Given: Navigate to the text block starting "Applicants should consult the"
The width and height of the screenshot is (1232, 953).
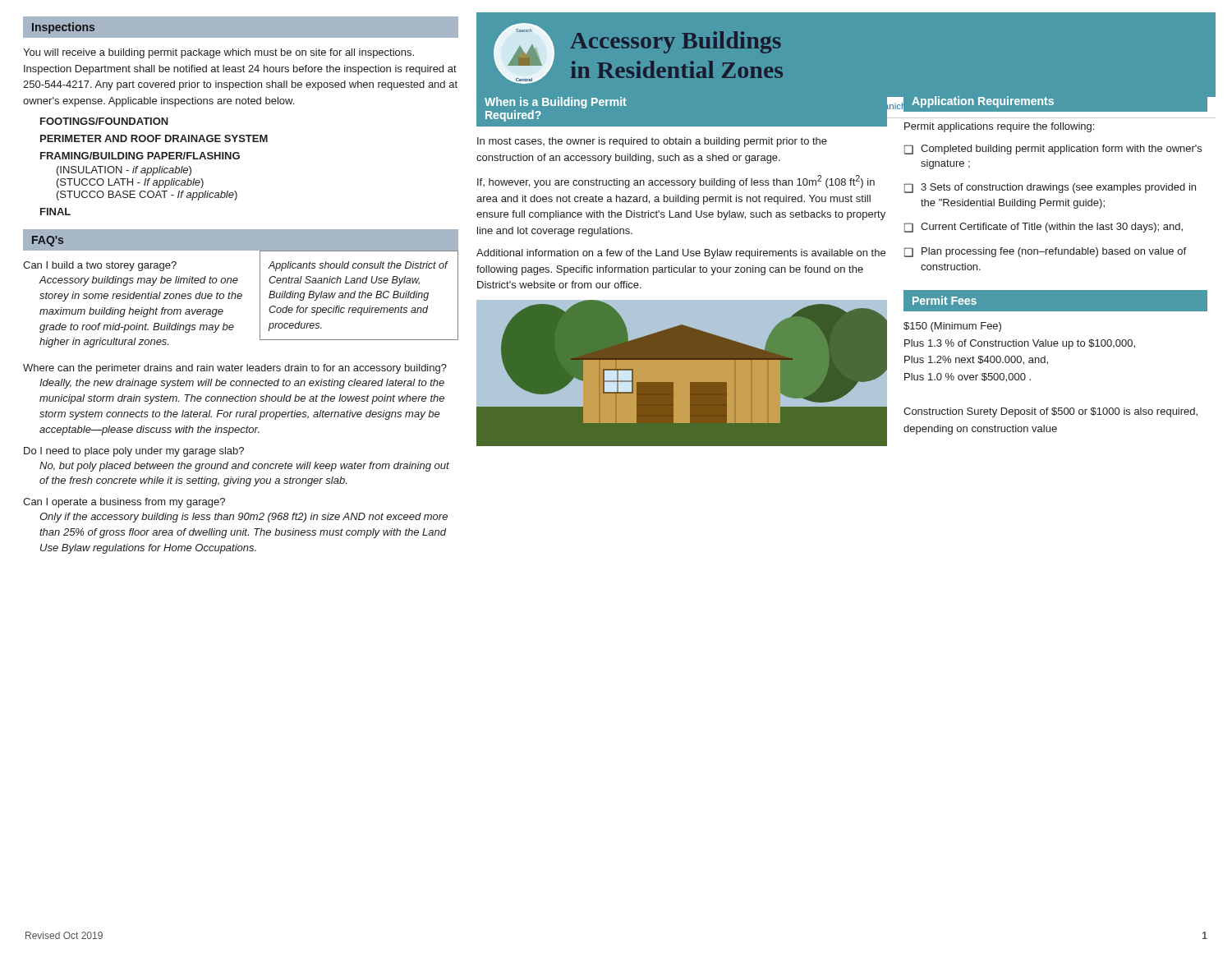Looking at the screenshot, I should coord(358,295).
